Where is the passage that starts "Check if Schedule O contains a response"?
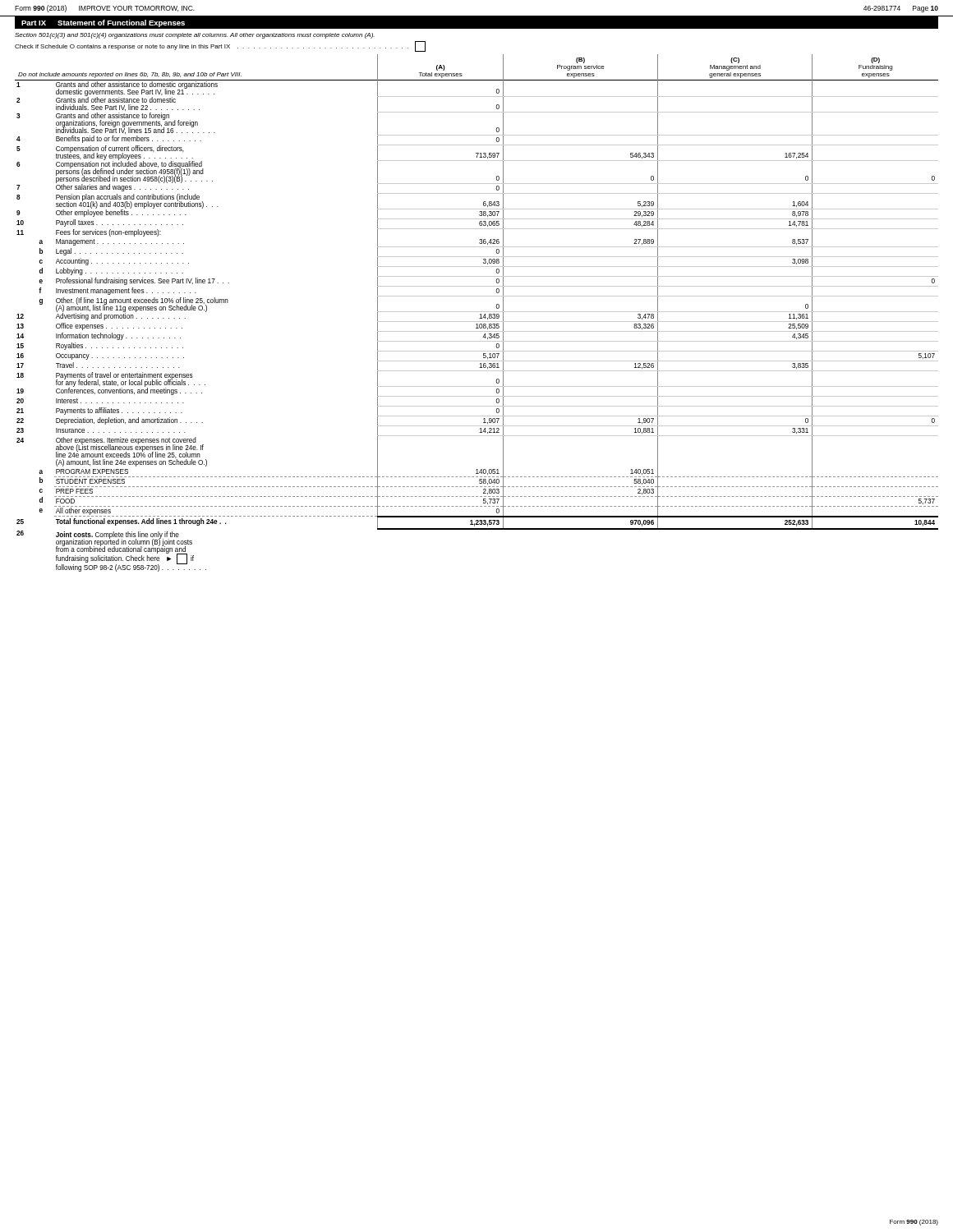Viewport: 953px width, 1232px height. coord(220,46)
